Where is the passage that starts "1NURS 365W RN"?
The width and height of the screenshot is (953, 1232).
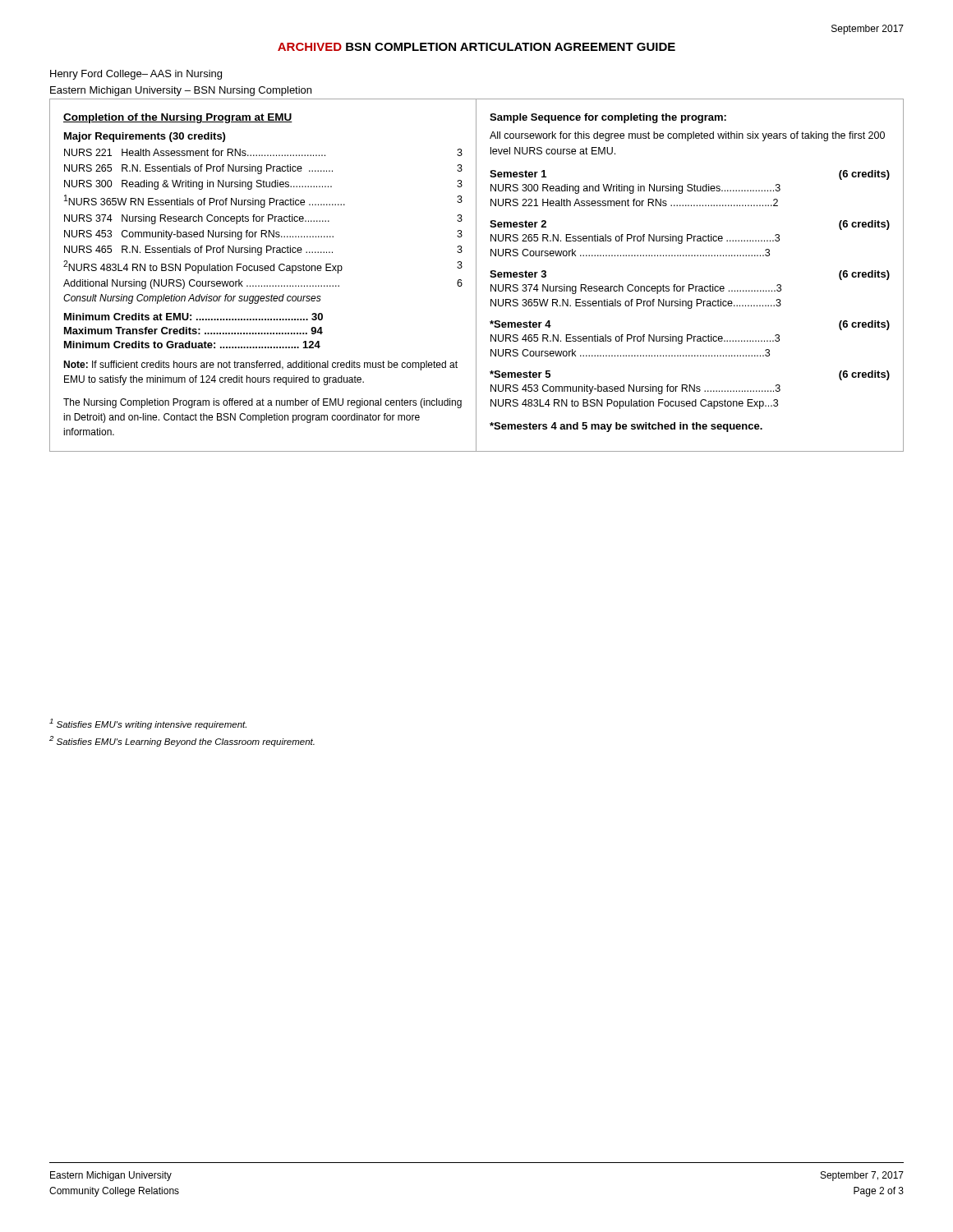[263, 201]
